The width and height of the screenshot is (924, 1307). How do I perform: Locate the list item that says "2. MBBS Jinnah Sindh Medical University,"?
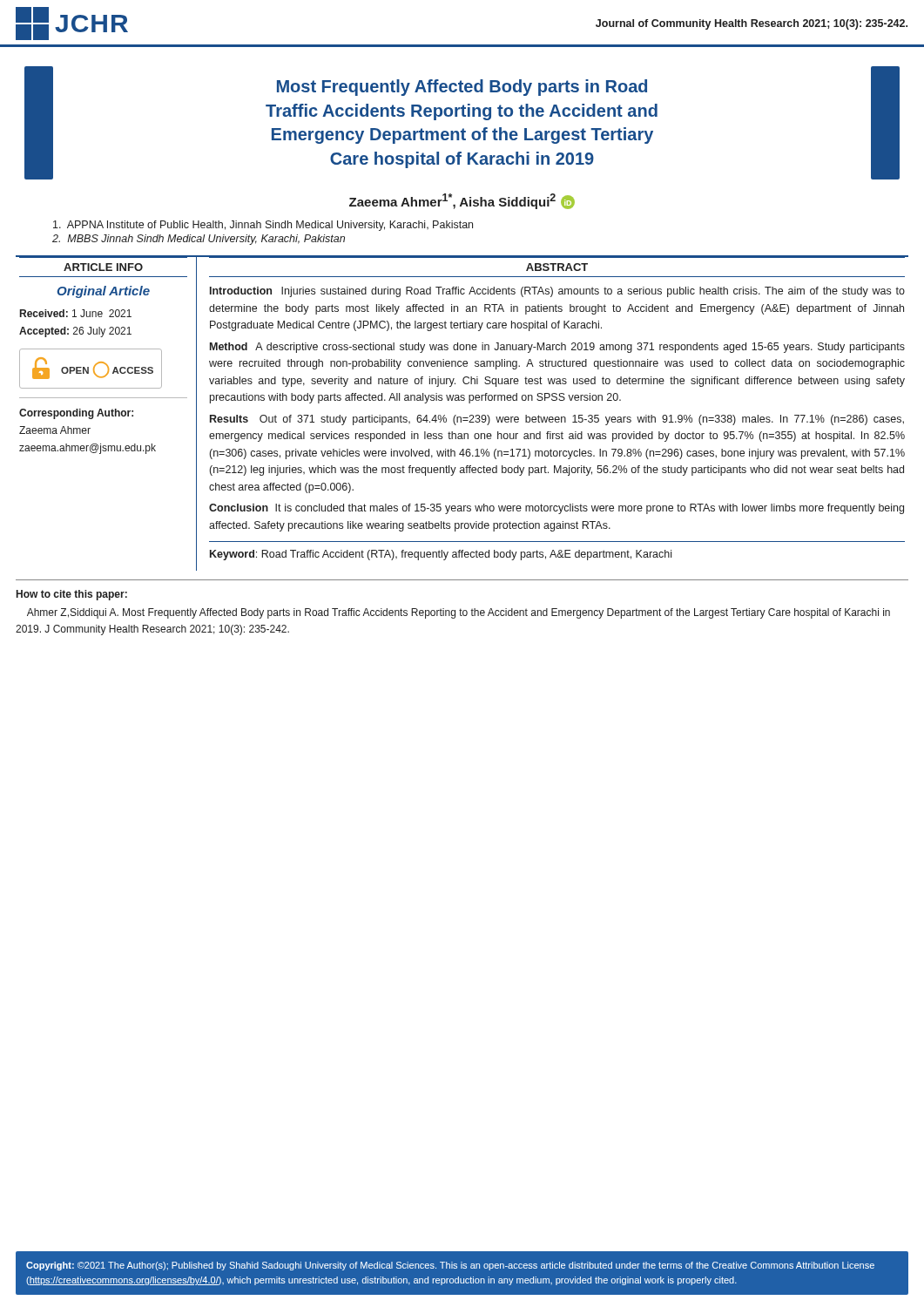coord(199,239)
